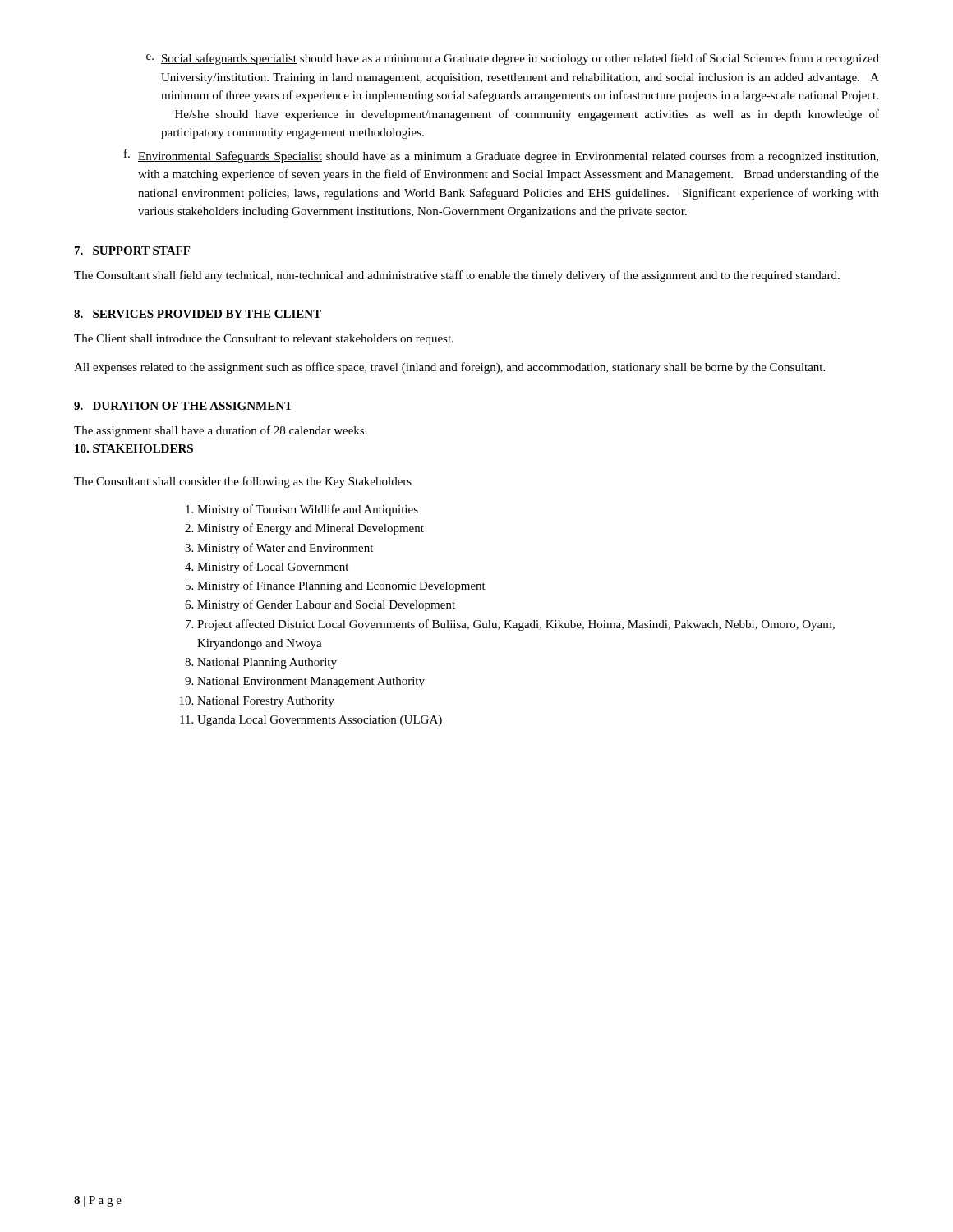Image resolution: width=953 pixels, height=1232 pixels.
Task: Find the region starting "The assignment shall have a duration of 28"
Action: [x=221, y=430]
